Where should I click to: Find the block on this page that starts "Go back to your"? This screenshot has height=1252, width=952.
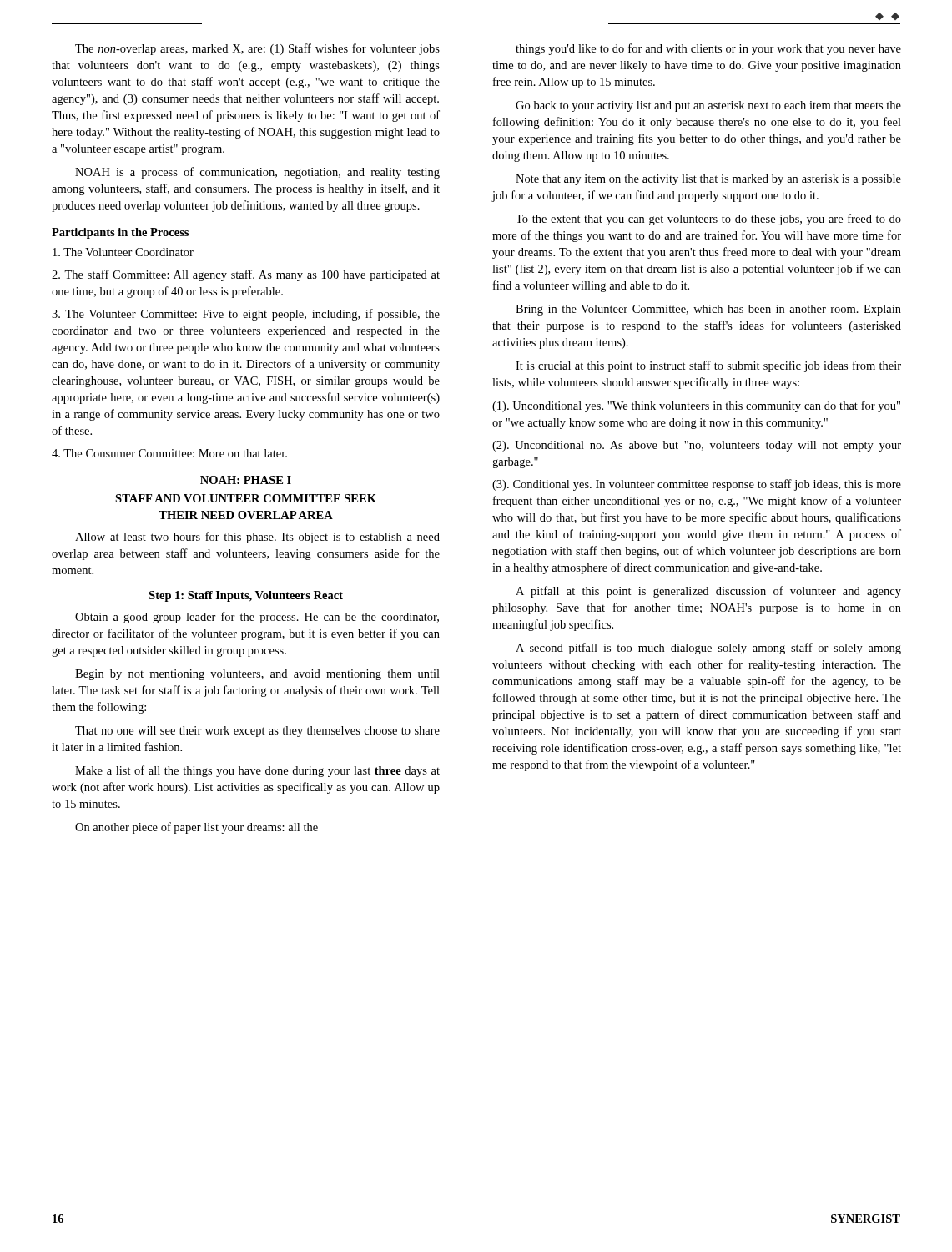[697, 130]
